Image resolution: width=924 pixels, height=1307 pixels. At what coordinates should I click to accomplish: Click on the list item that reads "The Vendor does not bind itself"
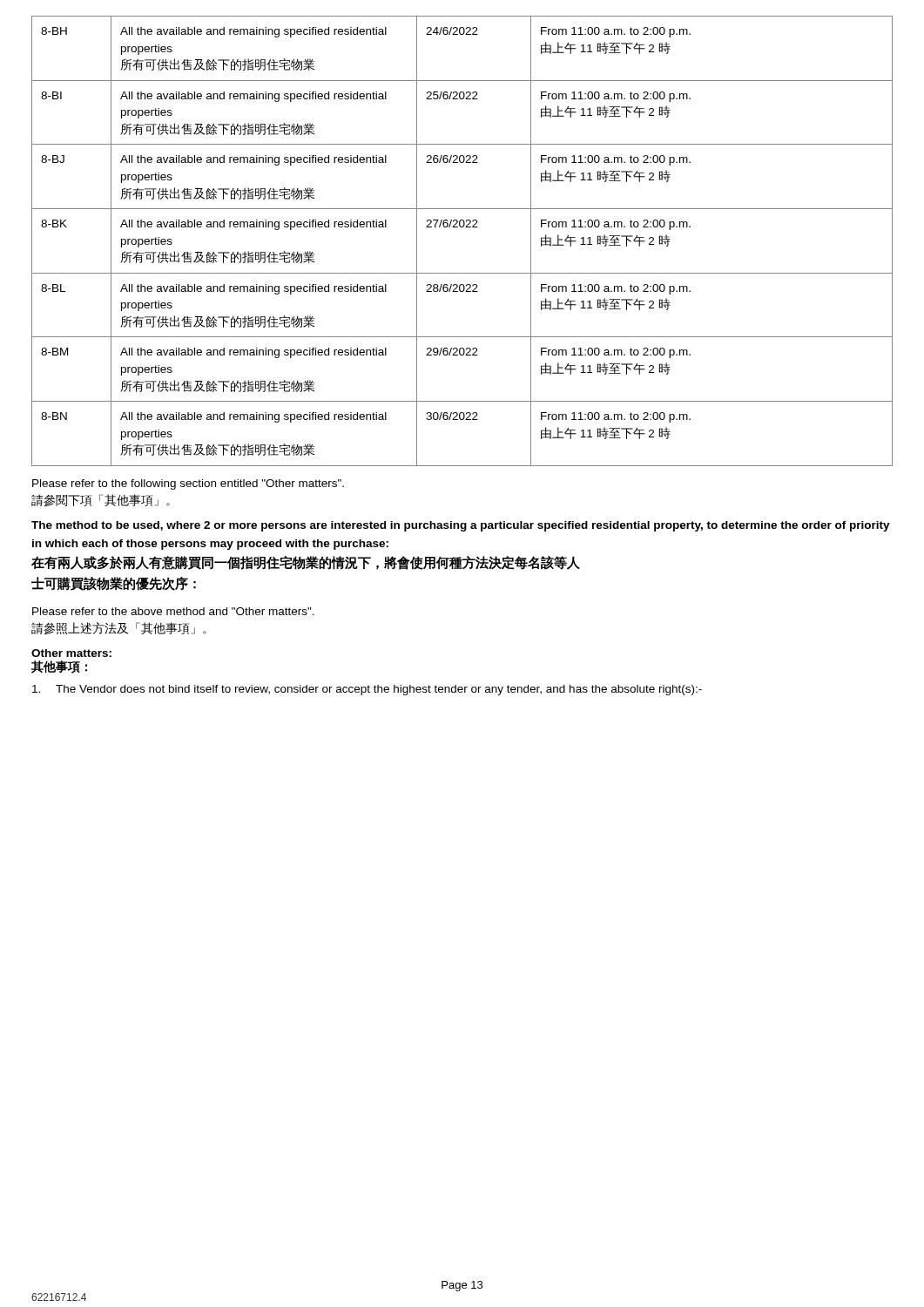[462, 690]
